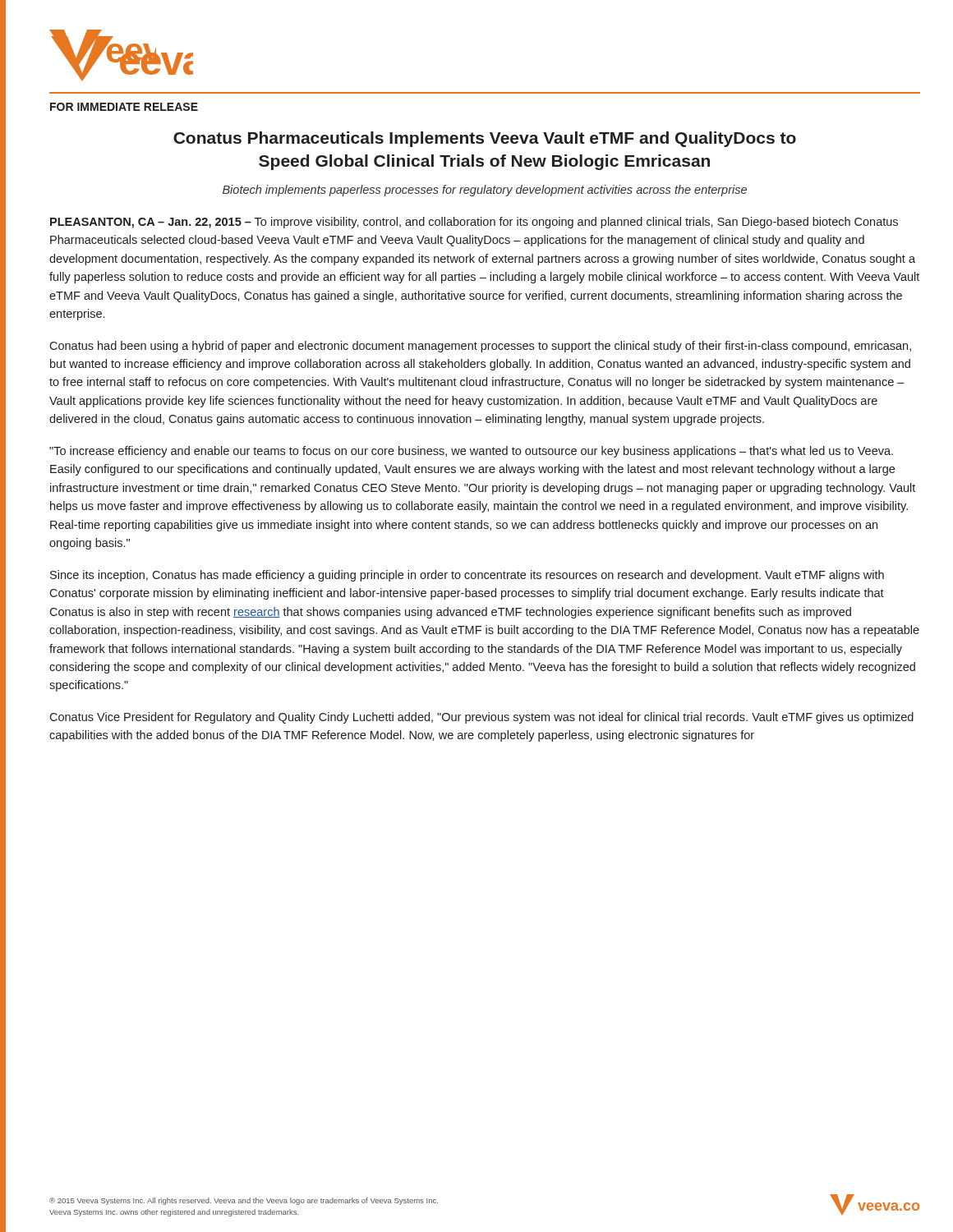
Task: Navigate to the passage starting "Biotech implements paperless processes for regulatory development activities"
Action: [485, 189]
